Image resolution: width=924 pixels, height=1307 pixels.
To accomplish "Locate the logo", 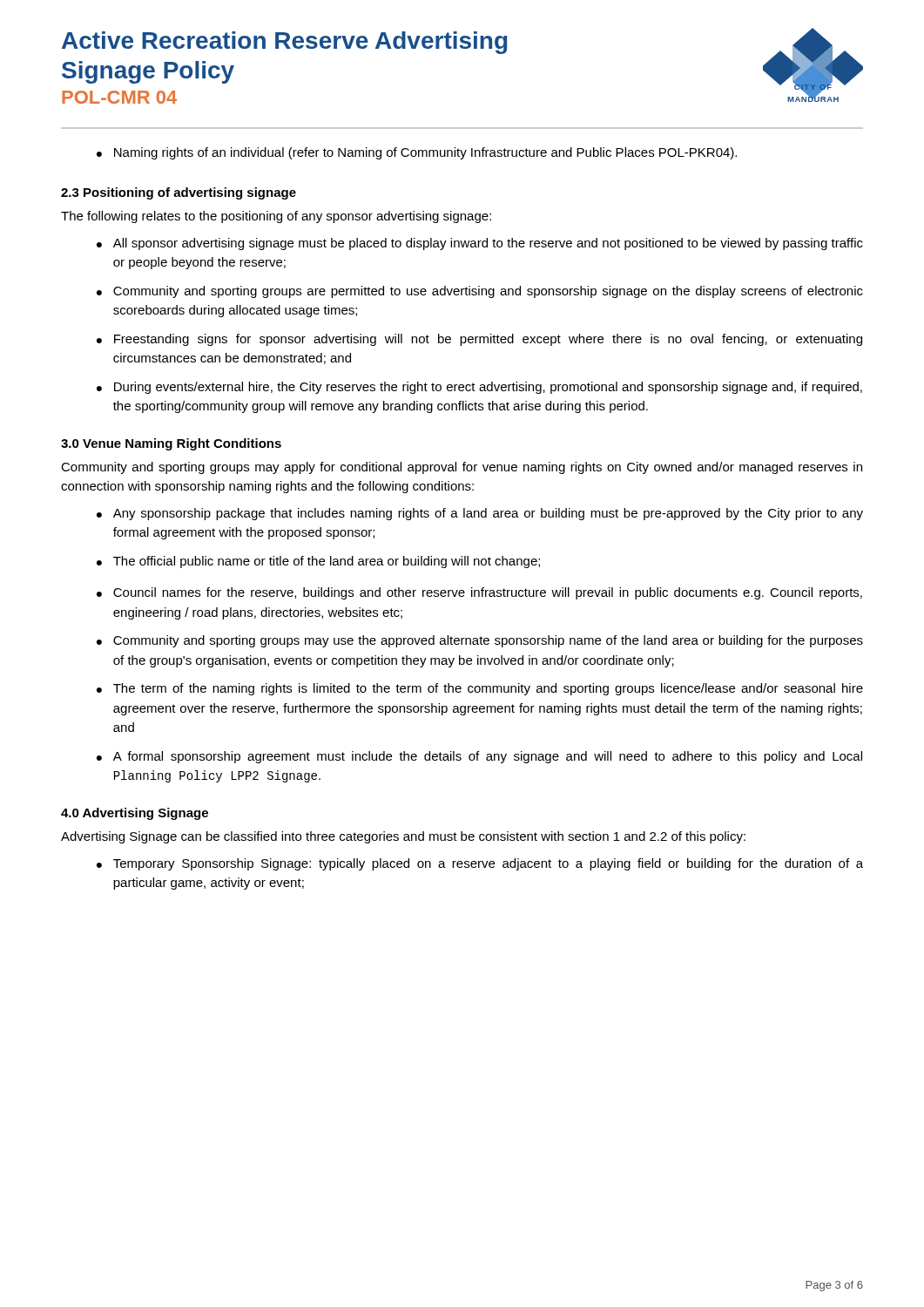I will 813,69.
